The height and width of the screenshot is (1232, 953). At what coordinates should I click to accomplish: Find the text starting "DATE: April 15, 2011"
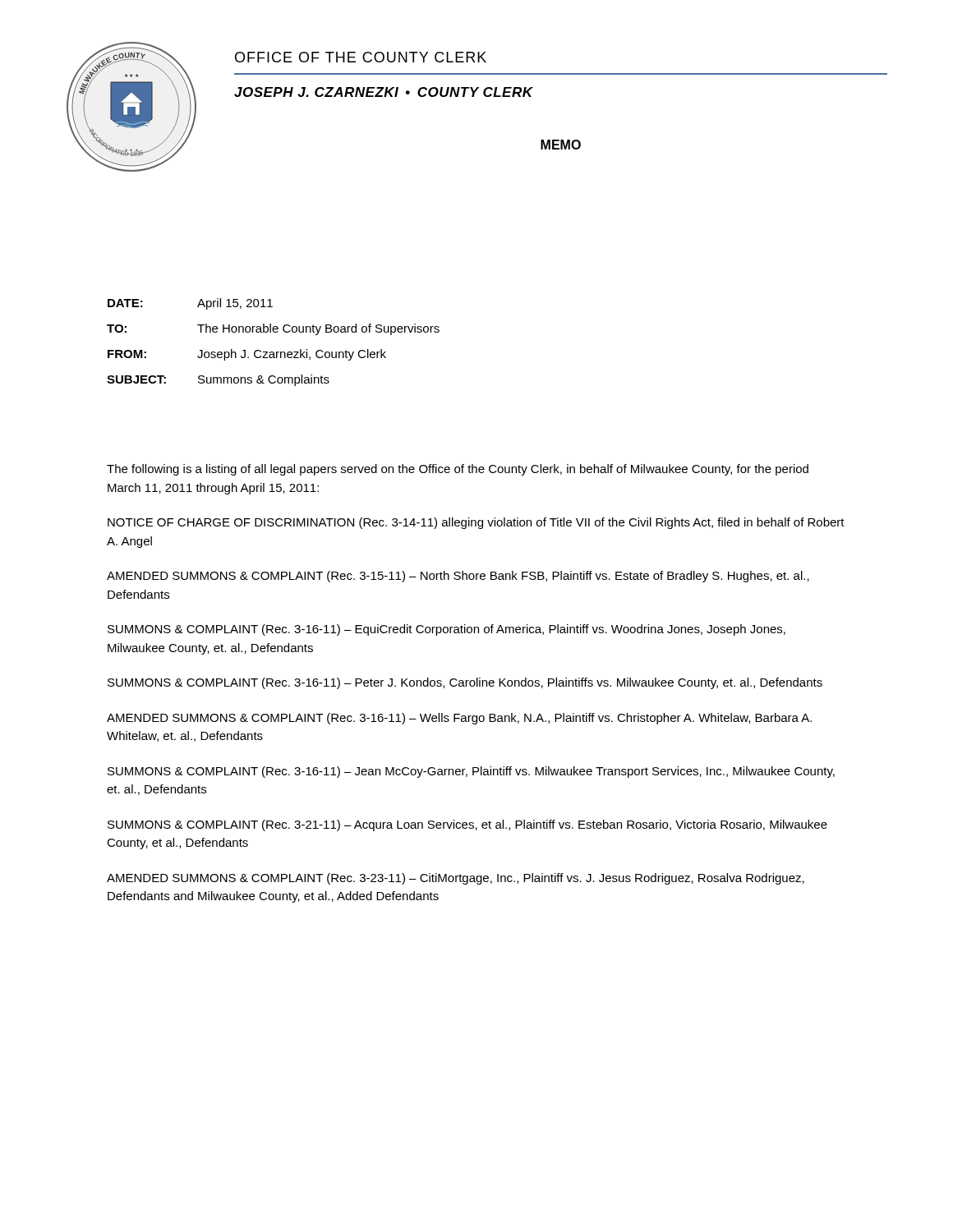(127, 303)
